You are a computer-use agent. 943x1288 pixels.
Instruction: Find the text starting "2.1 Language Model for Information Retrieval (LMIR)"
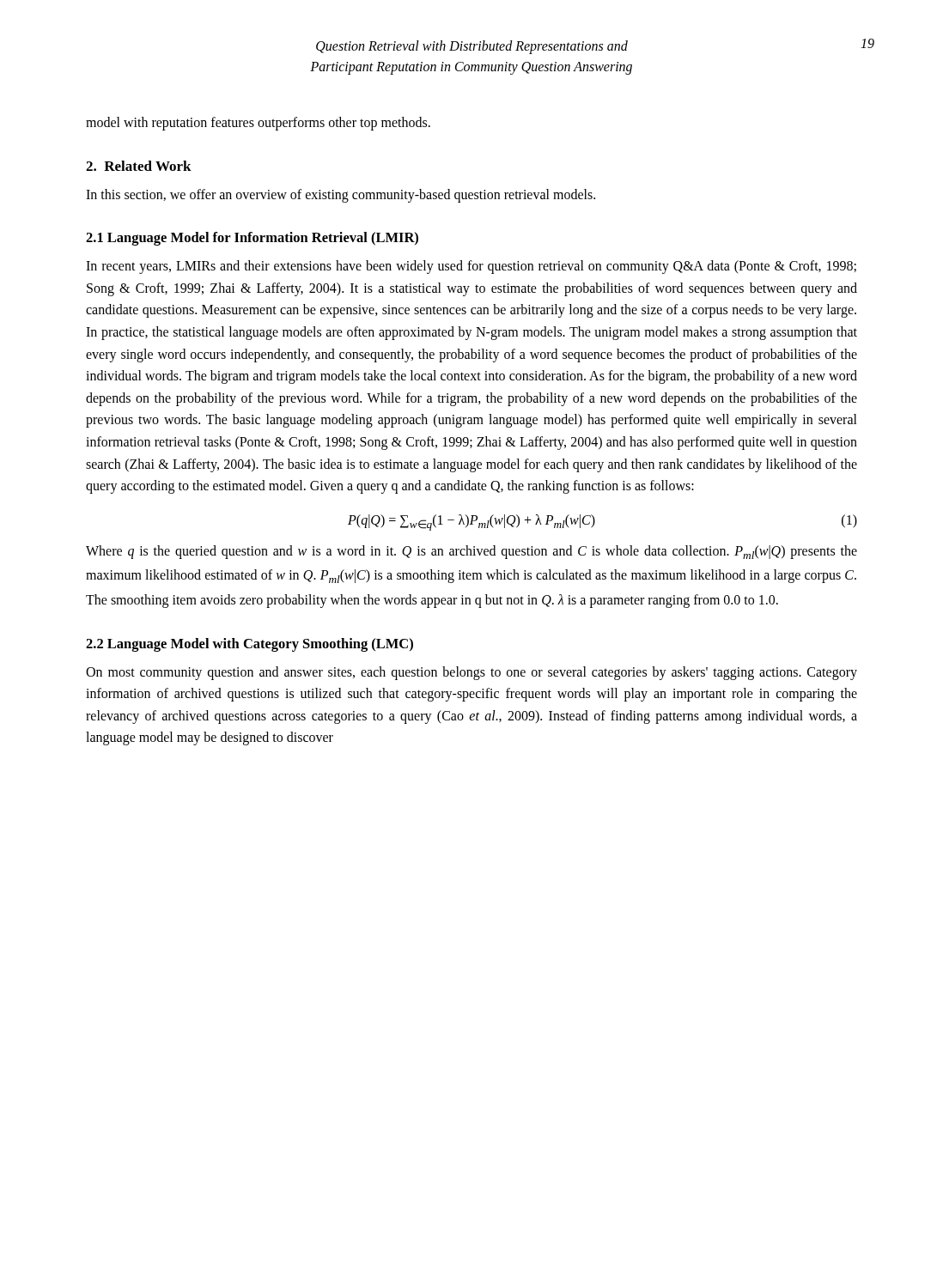(252, 238)
